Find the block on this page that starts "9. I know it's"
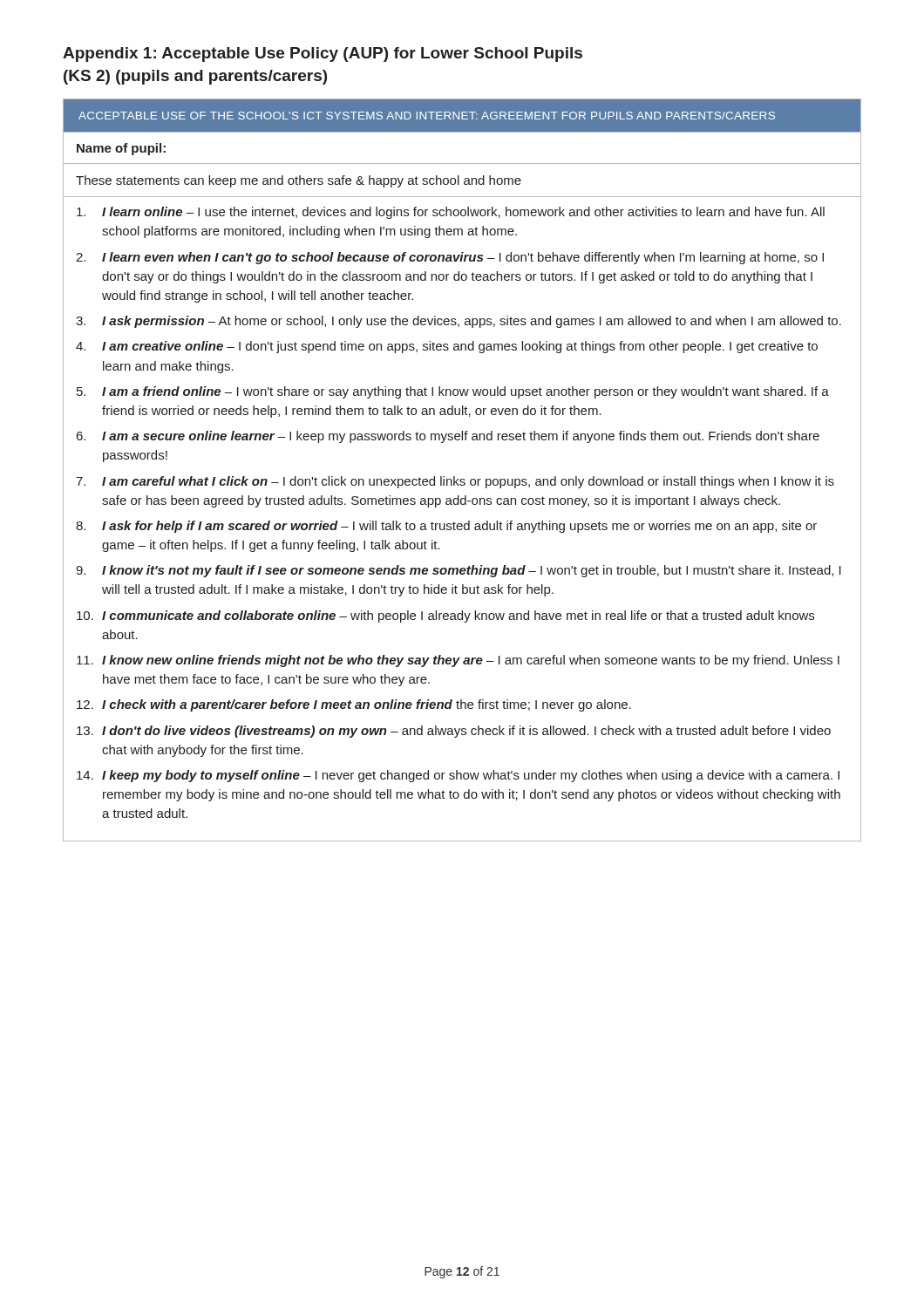 [462, 580]
